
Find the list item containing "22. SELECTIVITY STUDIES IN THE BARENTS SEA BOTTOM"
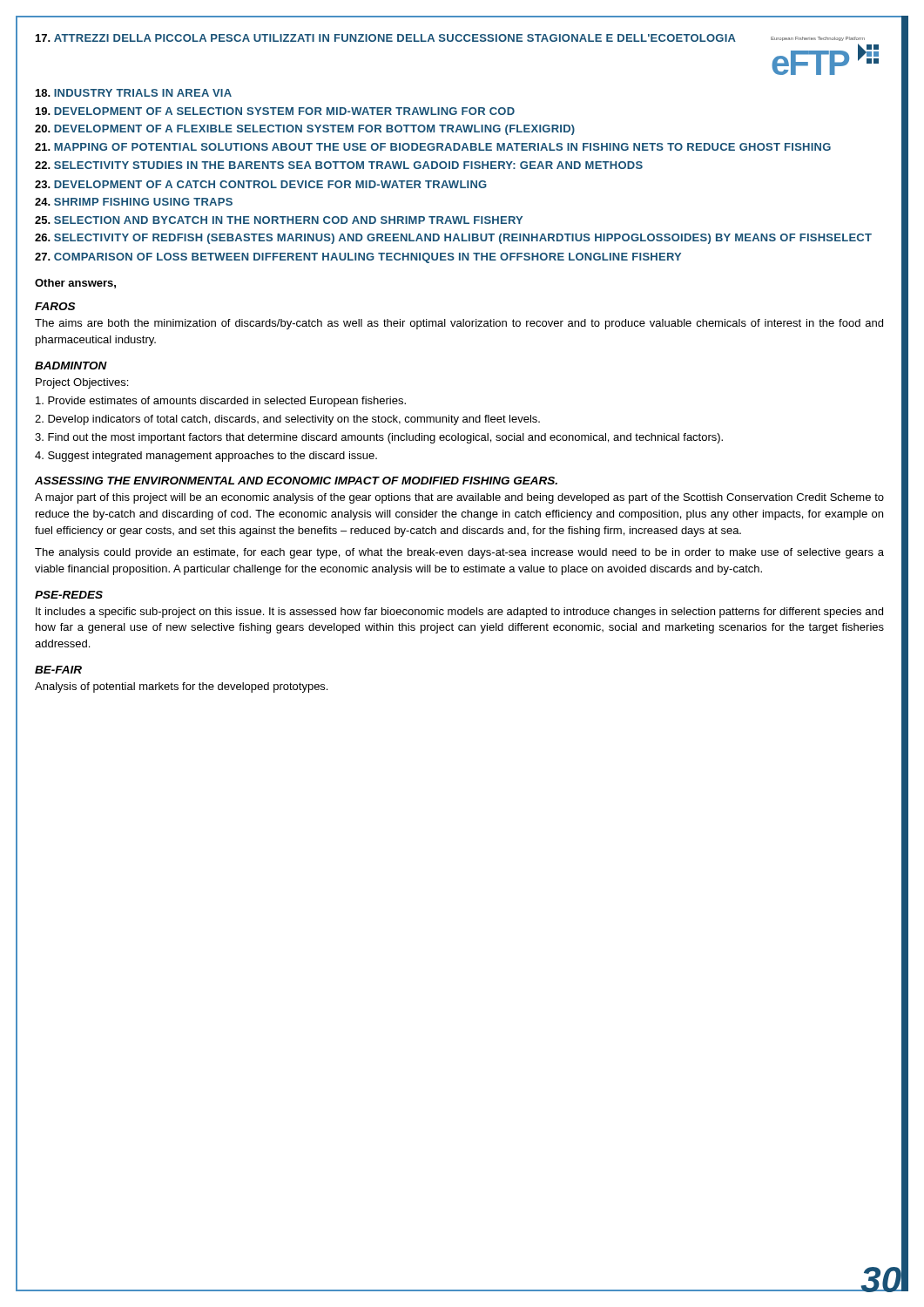pyautogui.click(x=339, y=165)
